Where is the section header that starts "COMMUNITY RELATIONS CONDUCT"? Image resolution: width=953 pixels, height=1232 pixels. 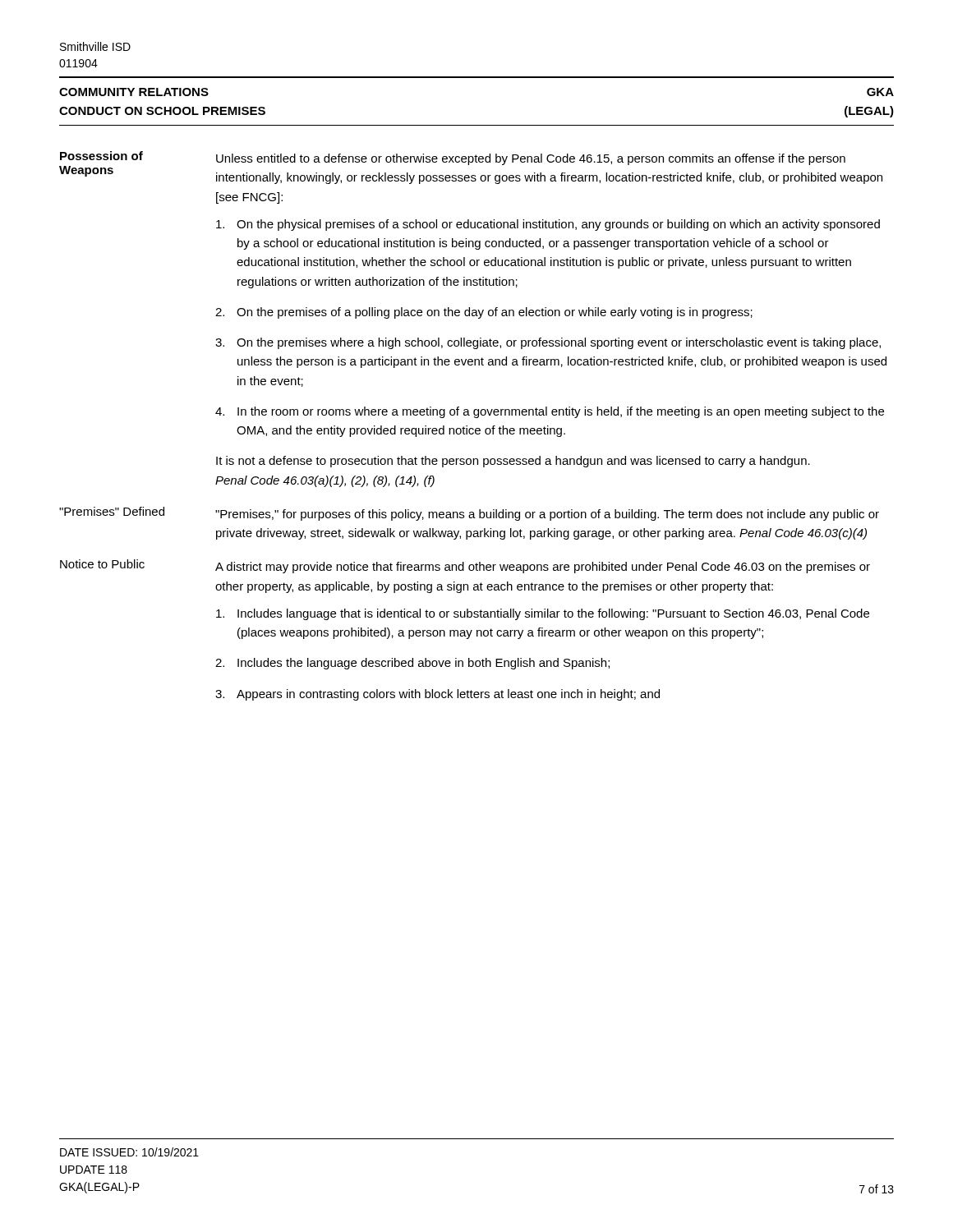click(x=124, y=92)
